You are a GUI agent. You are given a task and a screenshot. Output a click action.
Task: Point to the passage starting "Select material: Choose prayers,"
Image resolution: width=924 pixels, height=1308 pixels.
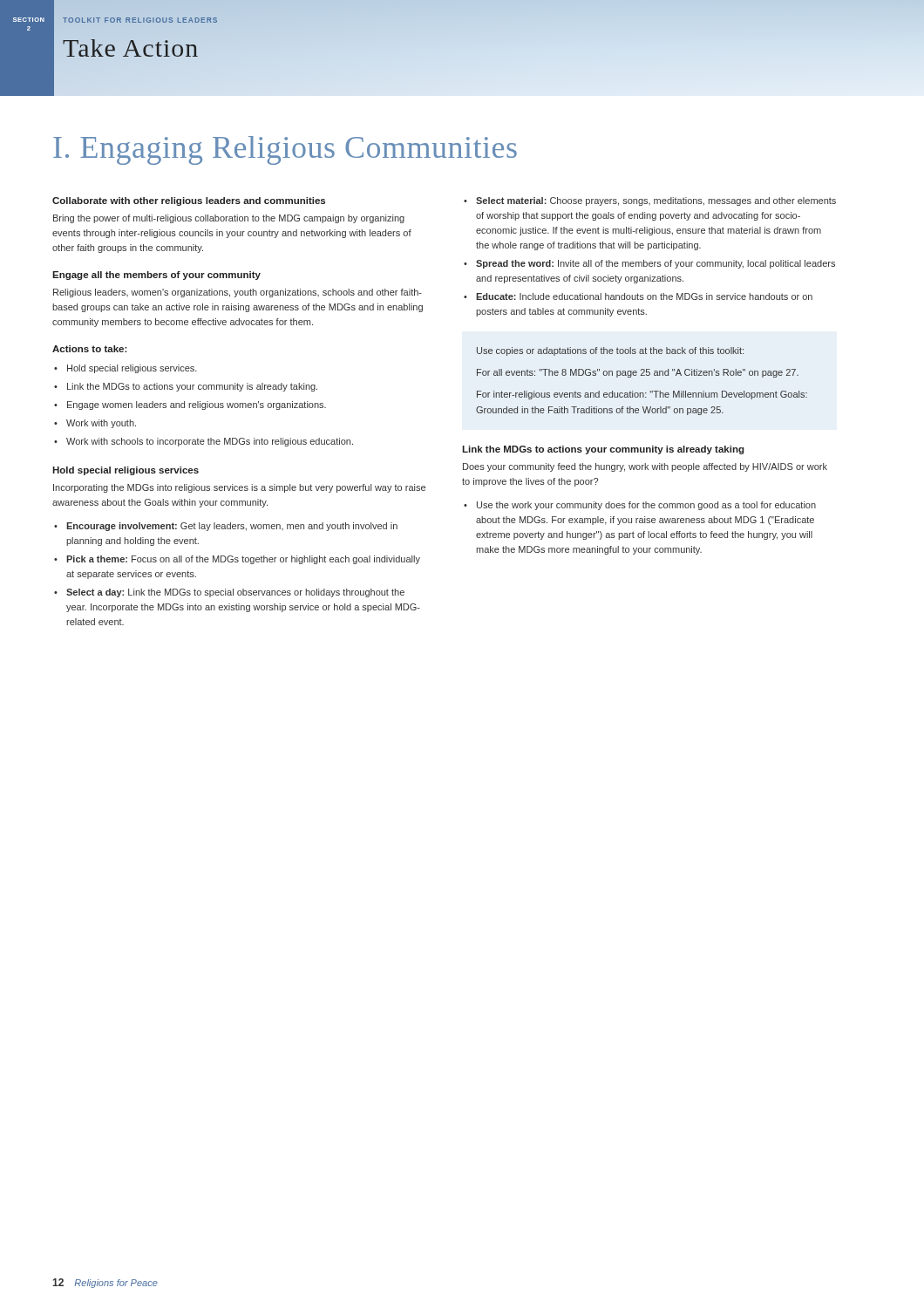(x=656, y=223)
